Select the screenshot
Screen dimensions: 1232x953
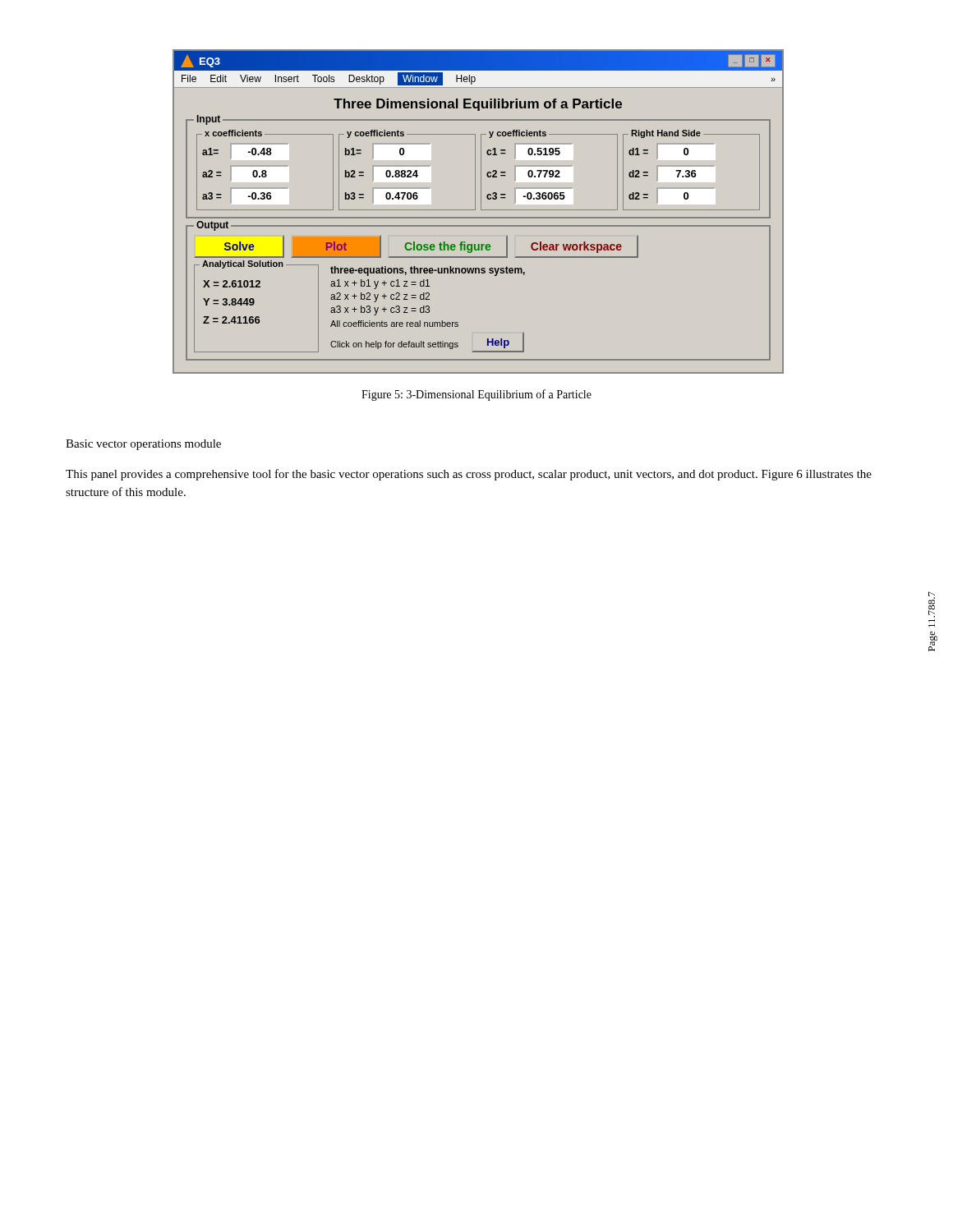tap(476, 211)
